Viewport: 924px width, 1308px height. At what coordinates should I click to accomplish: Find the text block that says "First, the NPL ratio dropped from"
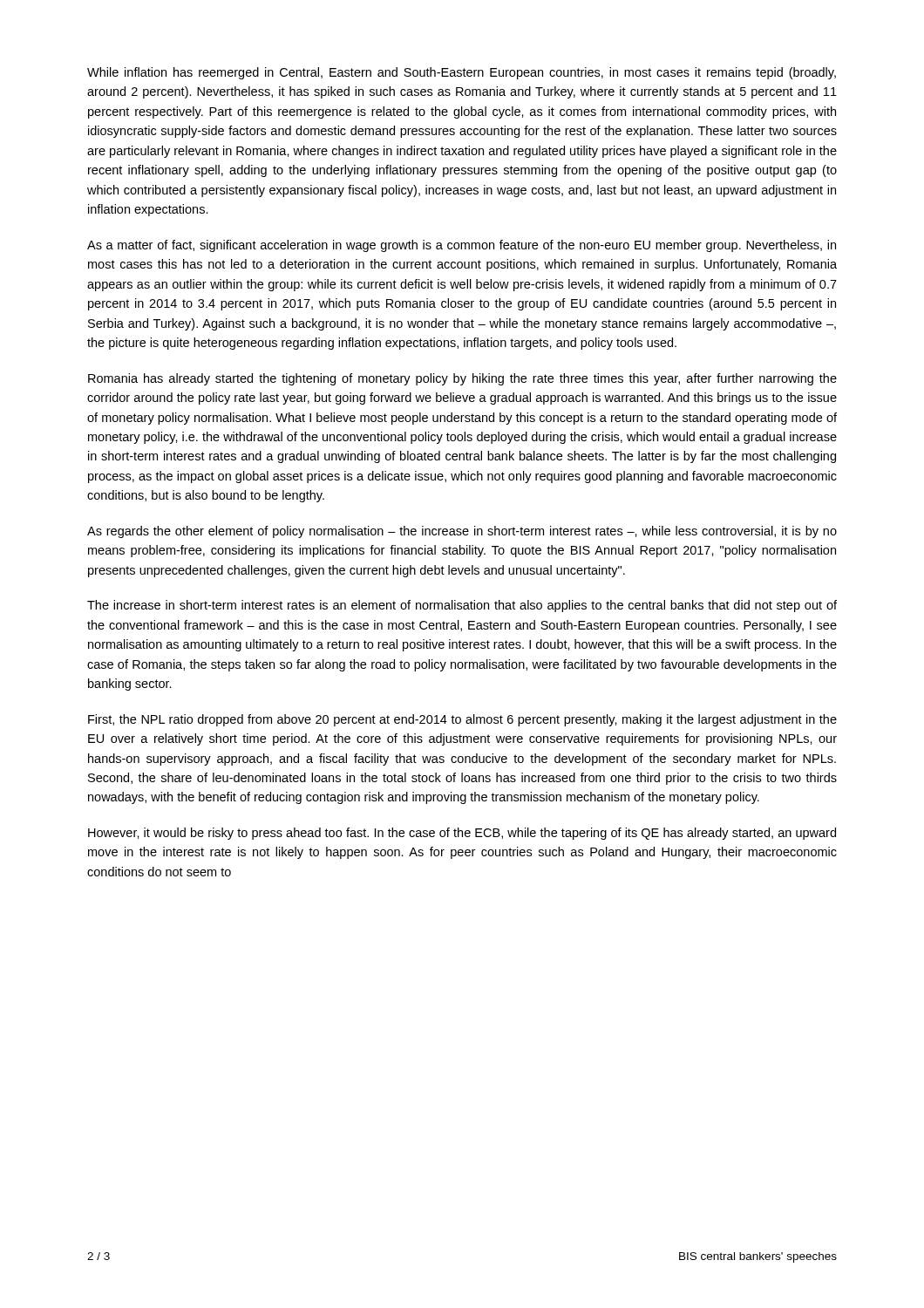462,758
